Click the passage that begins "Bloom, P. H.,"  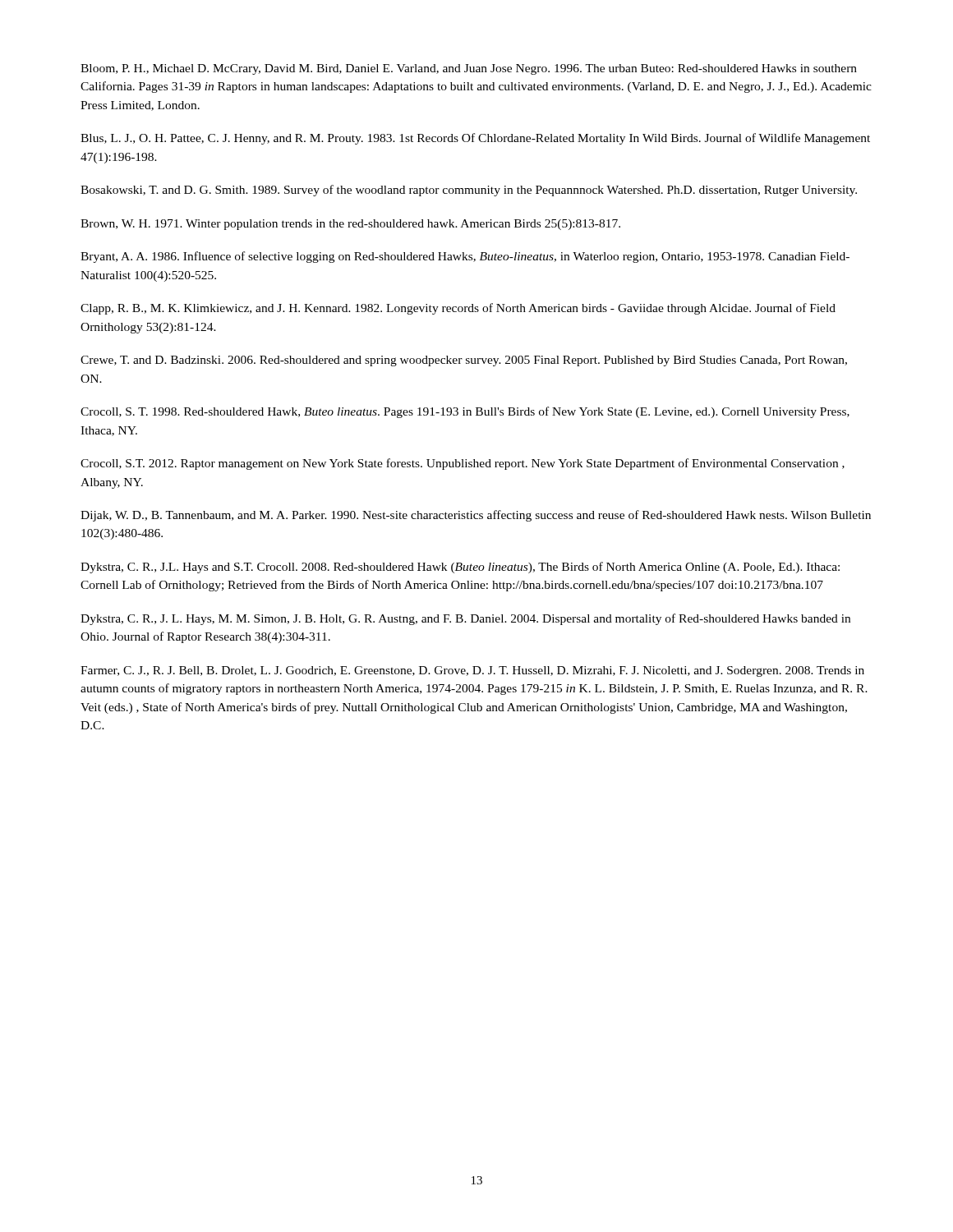pyautogui.click(x=476, y=86)
